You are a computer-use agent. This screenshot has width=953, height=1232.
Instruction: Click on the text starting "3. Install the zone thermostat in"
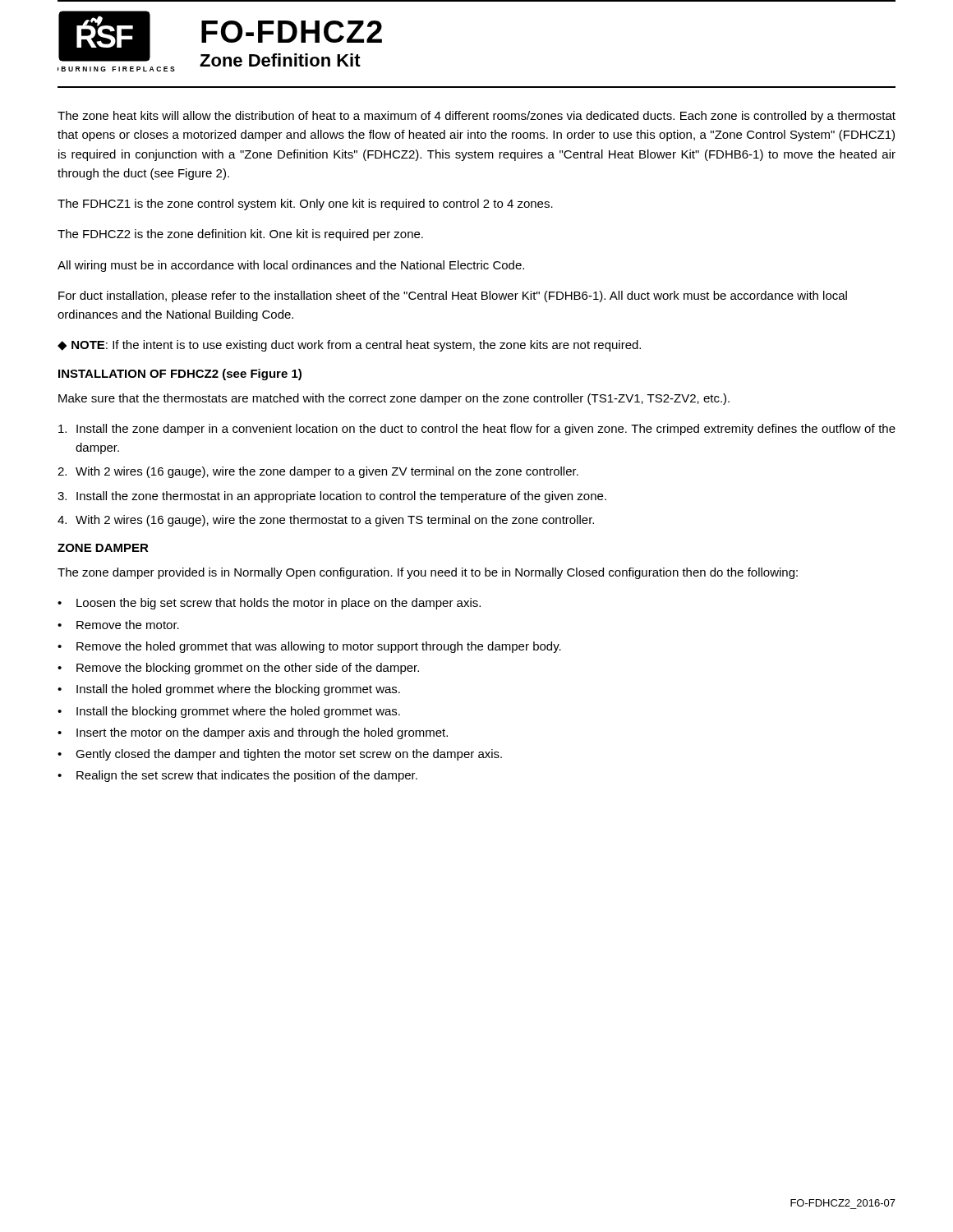click(x=476, y=495)
